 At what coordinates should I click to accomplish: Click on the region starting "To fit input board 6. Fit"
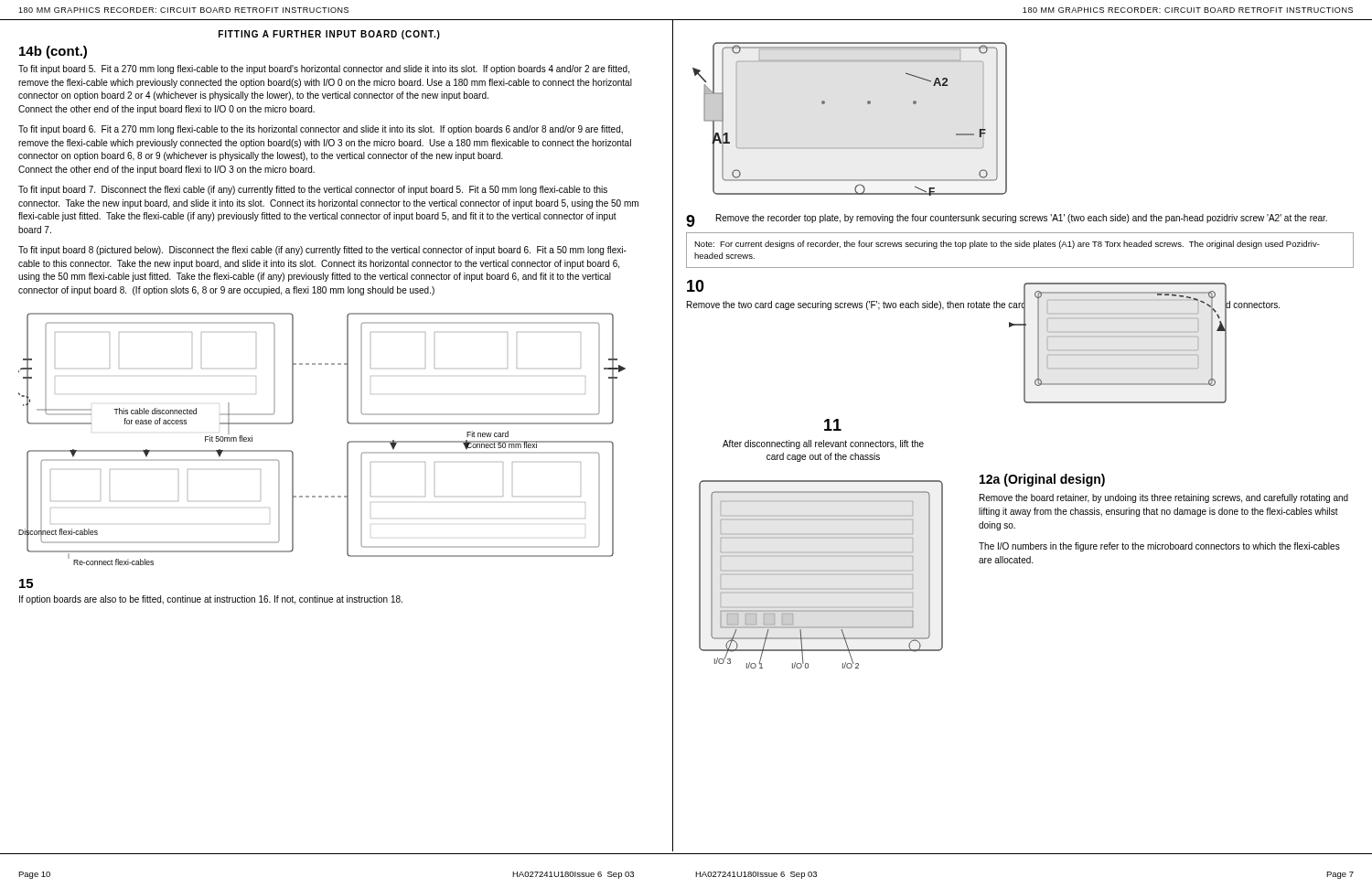click(325, 149)
